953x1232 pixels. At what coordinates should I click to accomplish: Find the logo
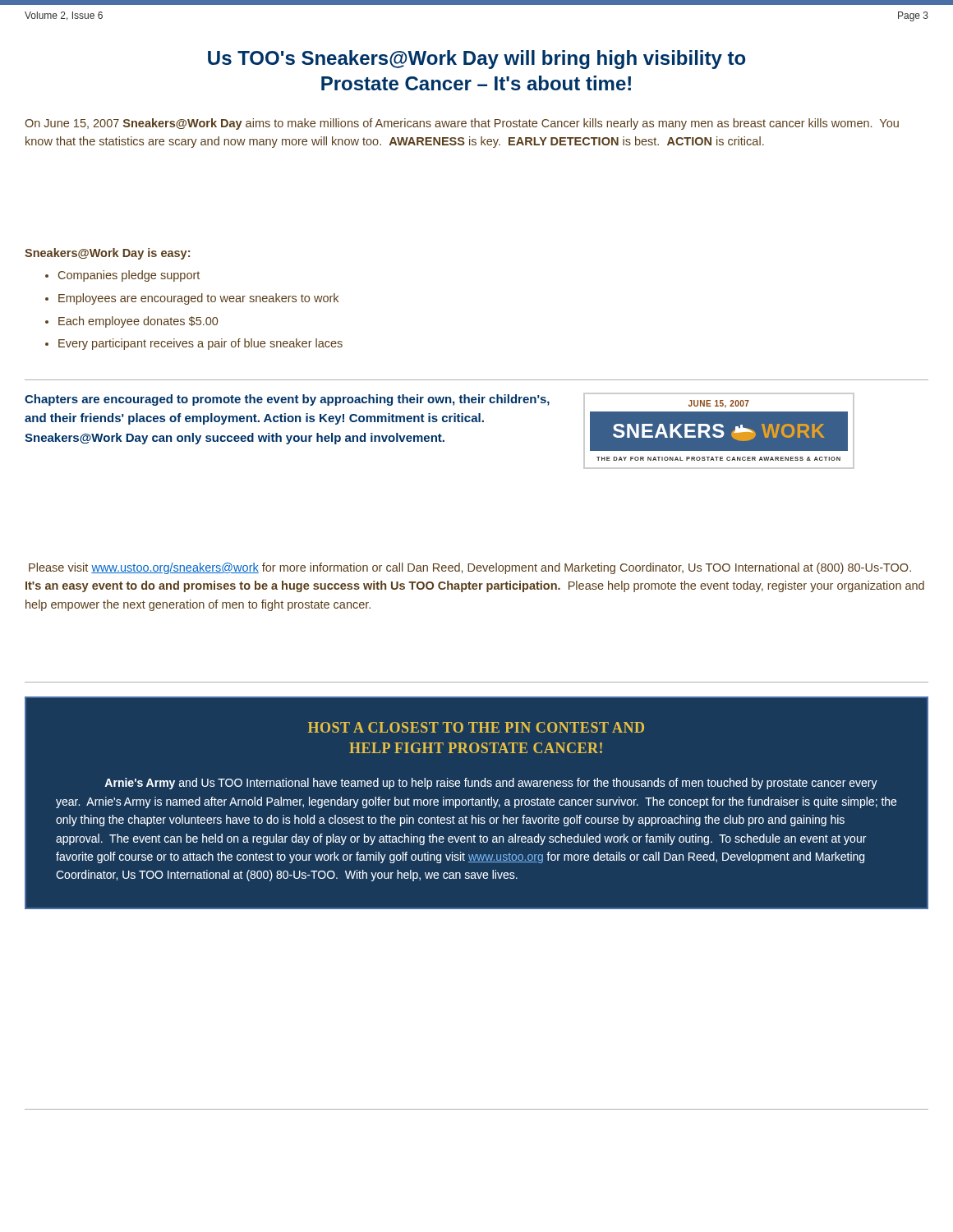(739, 431)
